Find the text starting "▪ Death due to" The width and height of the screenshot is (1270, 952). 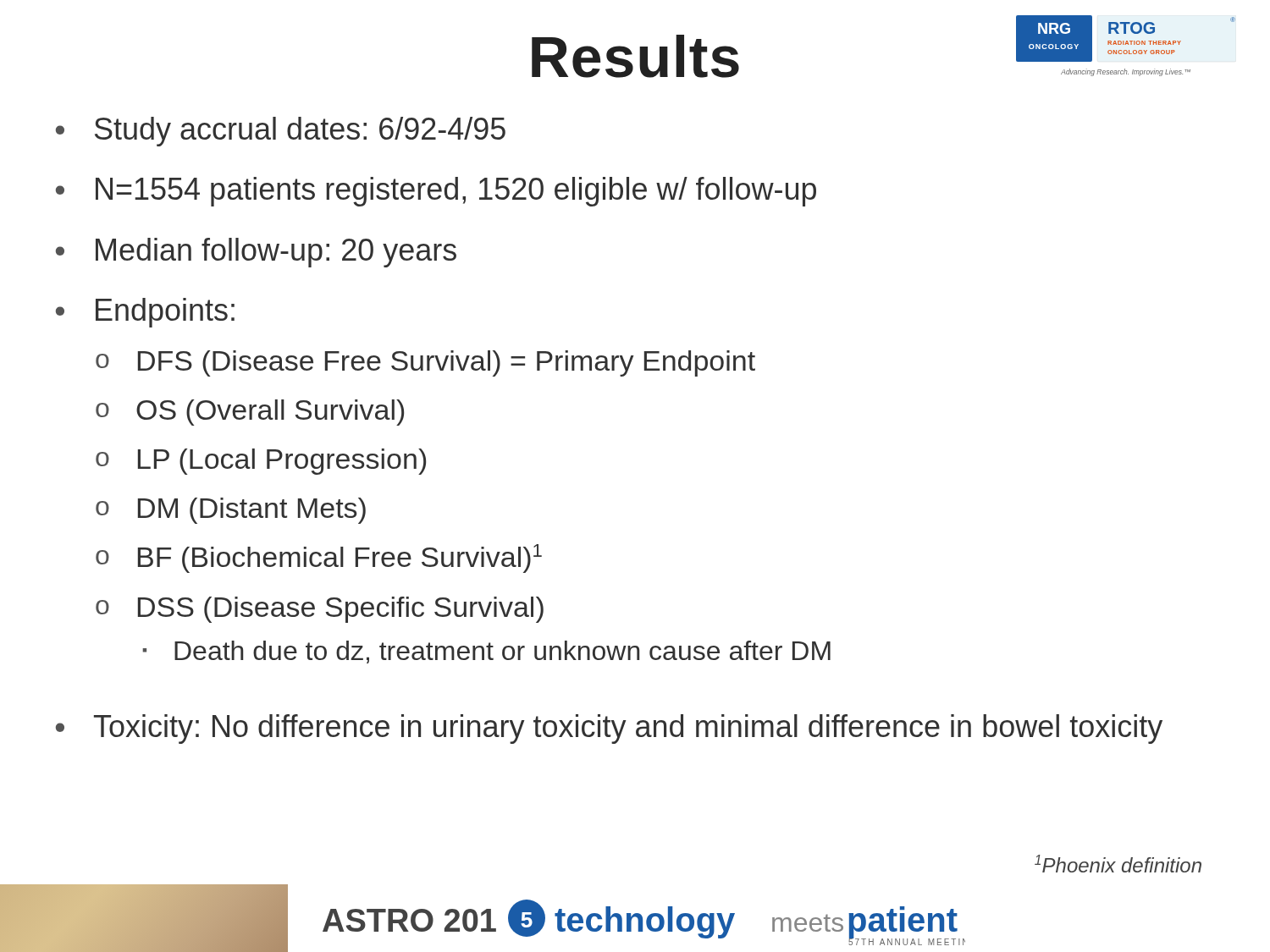click(484, 651)
